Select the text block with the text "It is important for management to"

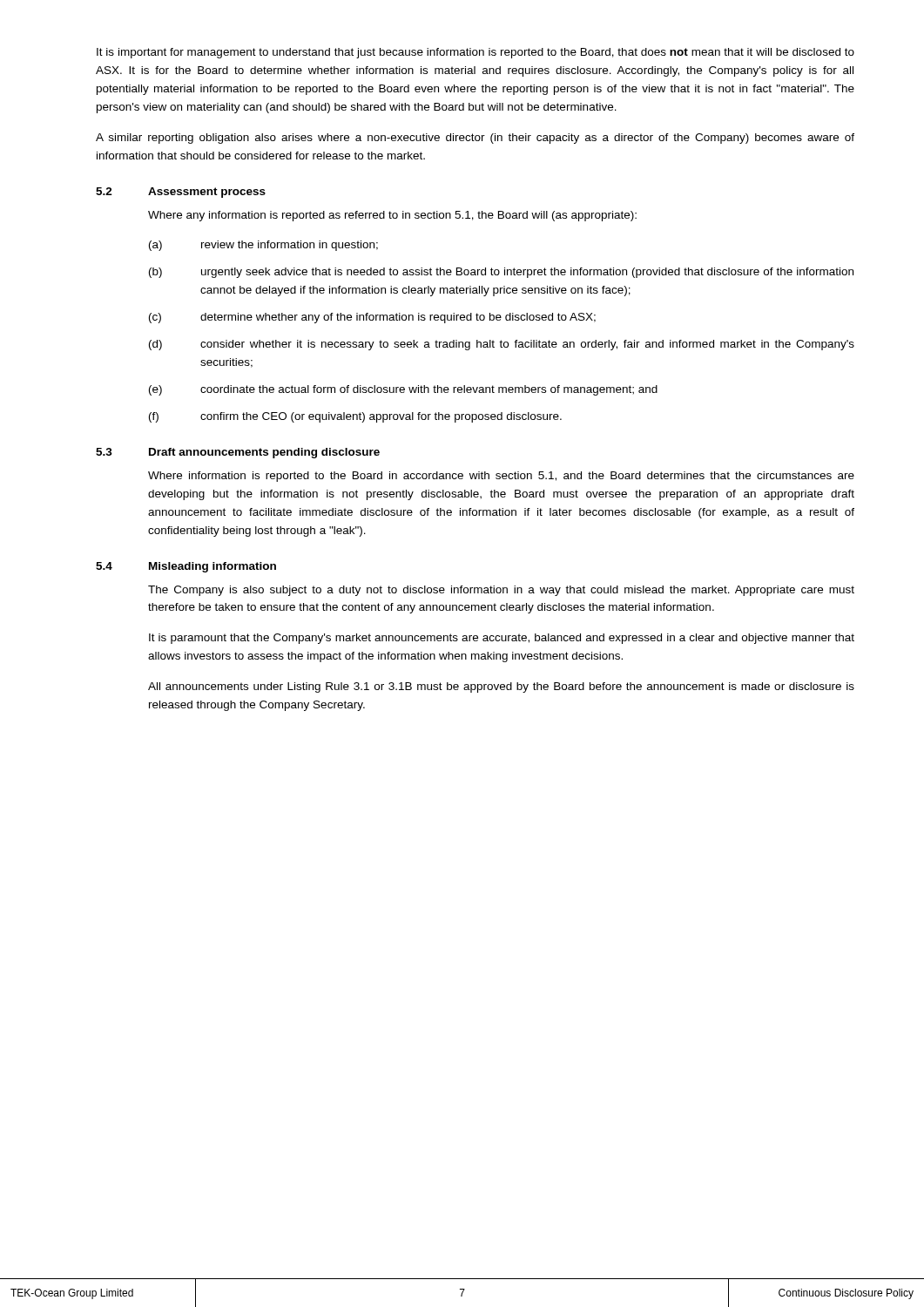tap(475, 79)
